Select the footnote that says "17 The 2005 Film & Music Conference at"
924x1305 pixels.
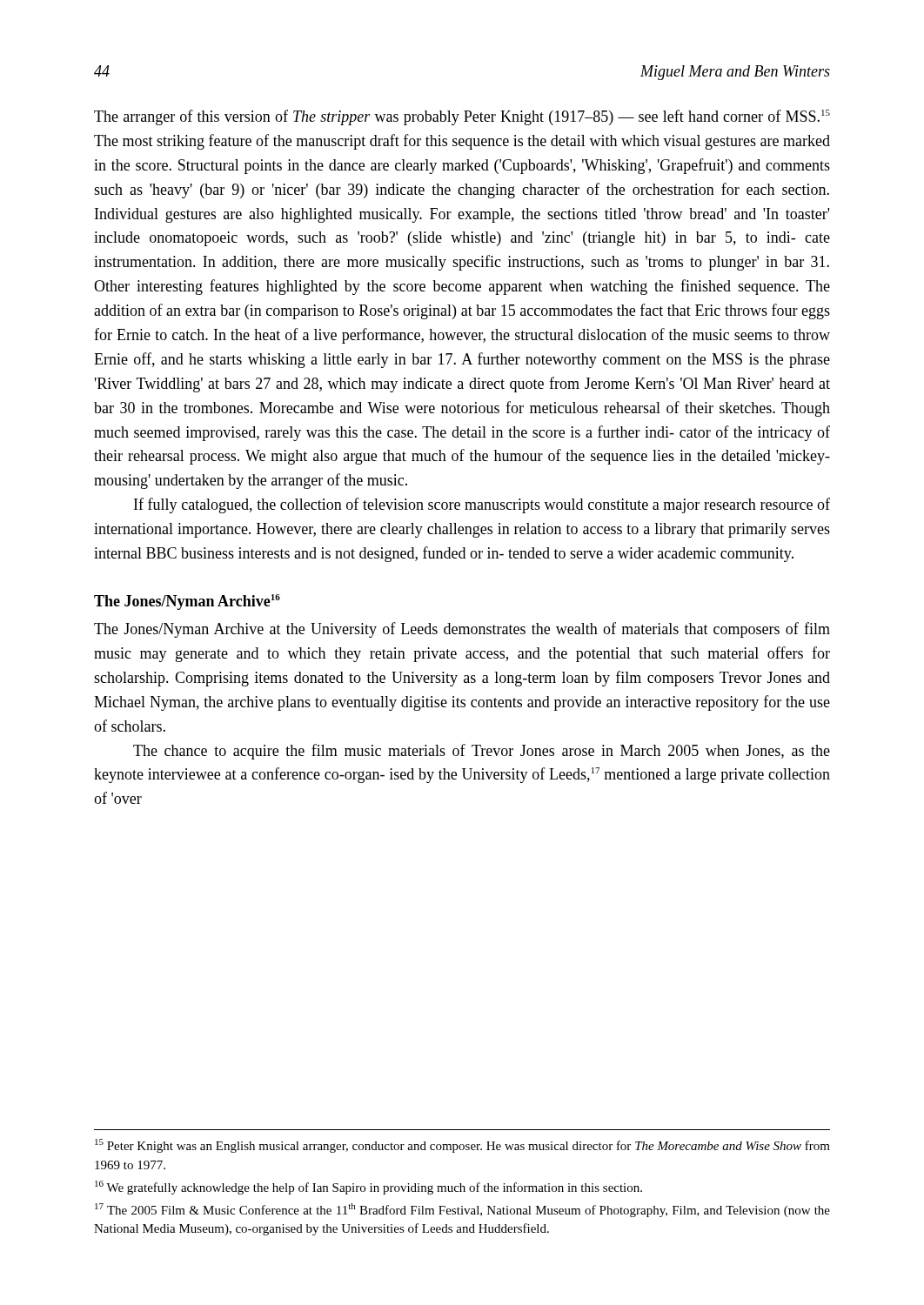coord(462,1220)
